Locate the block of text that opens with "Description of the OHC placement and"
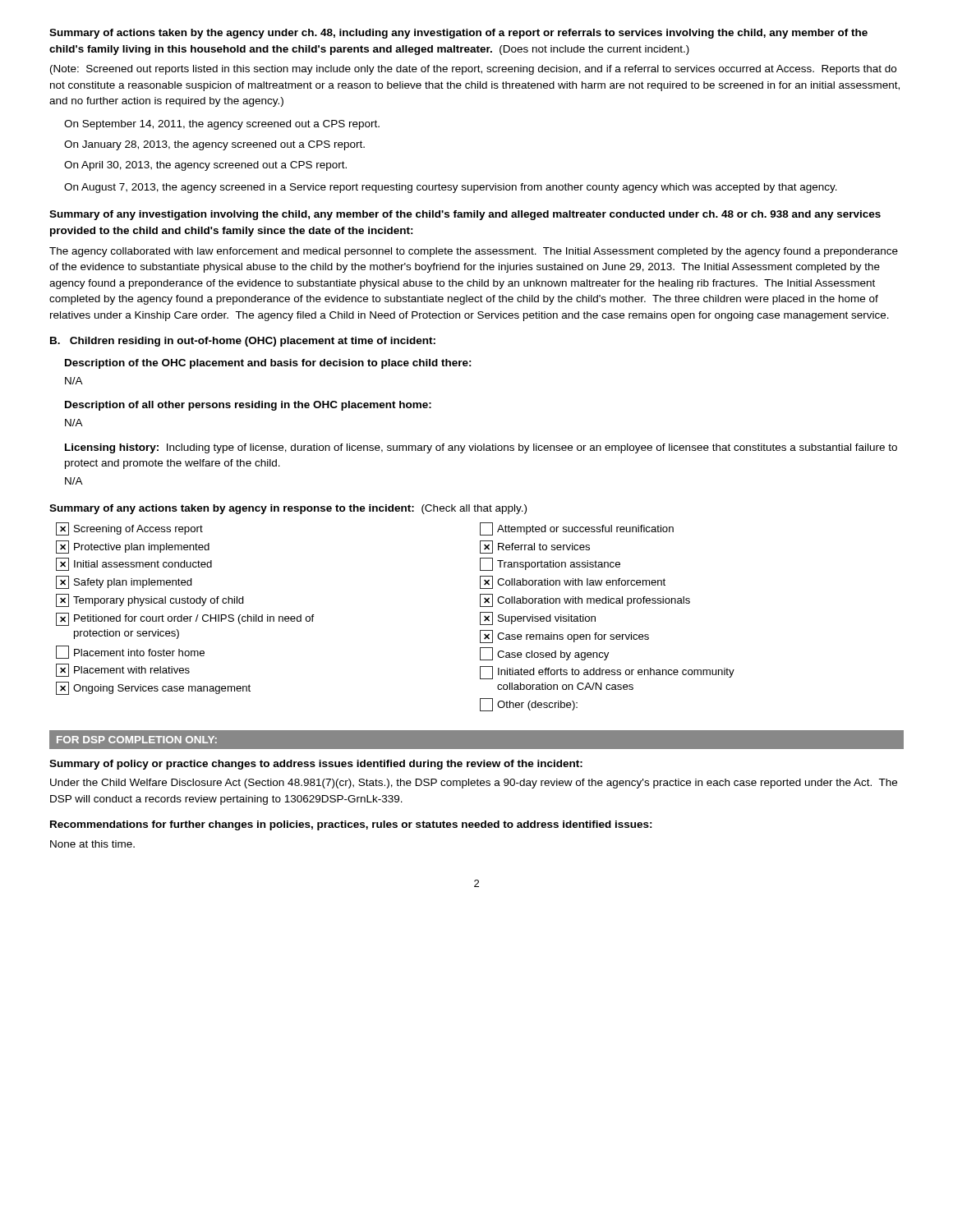The height and width of the screenshot is (1232, 953). coord(268,364)
